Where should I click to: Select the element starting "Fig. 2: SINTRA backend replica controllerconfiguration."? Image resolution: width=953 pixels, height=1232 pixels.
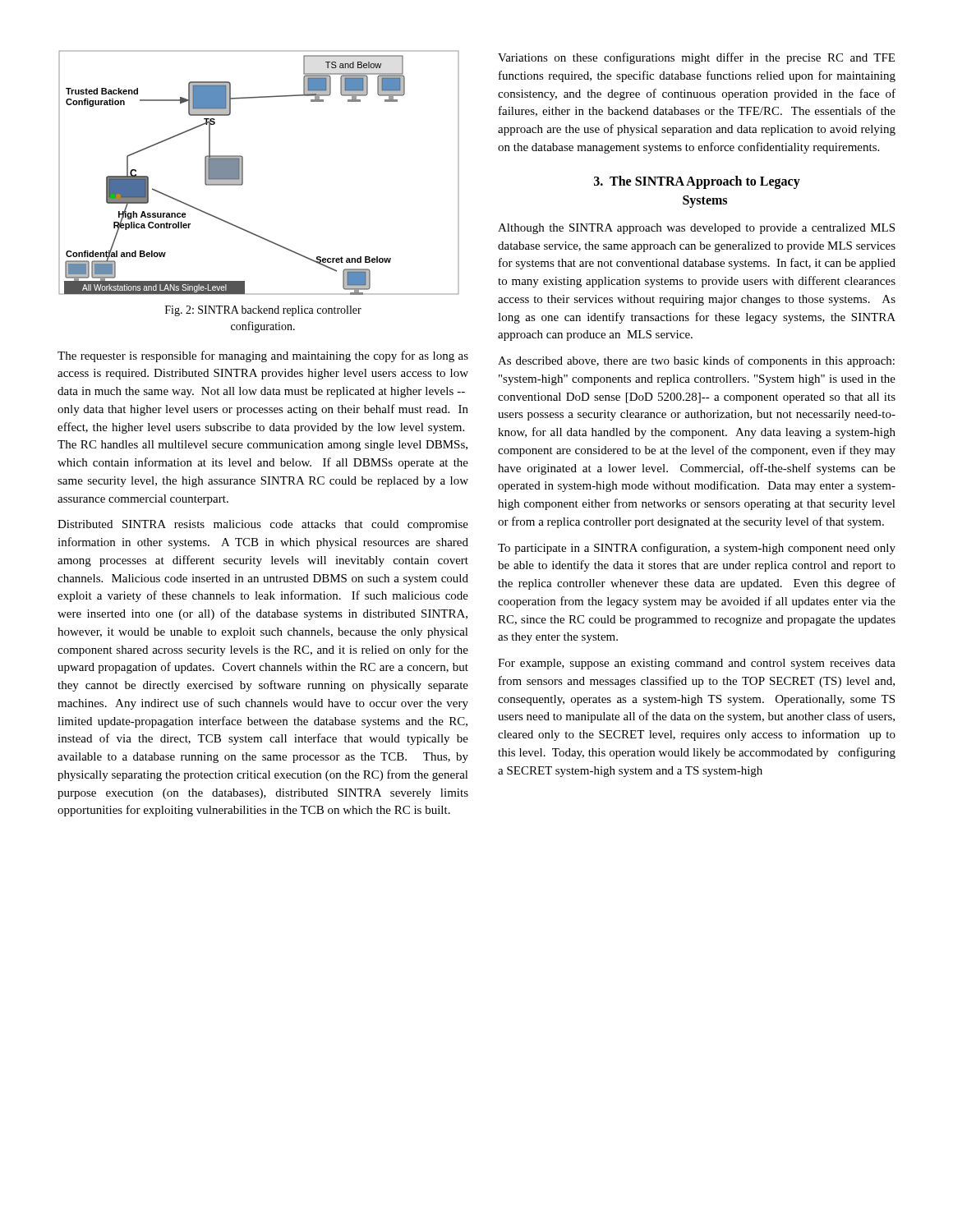pyautogui.click(x=263, y=318)
